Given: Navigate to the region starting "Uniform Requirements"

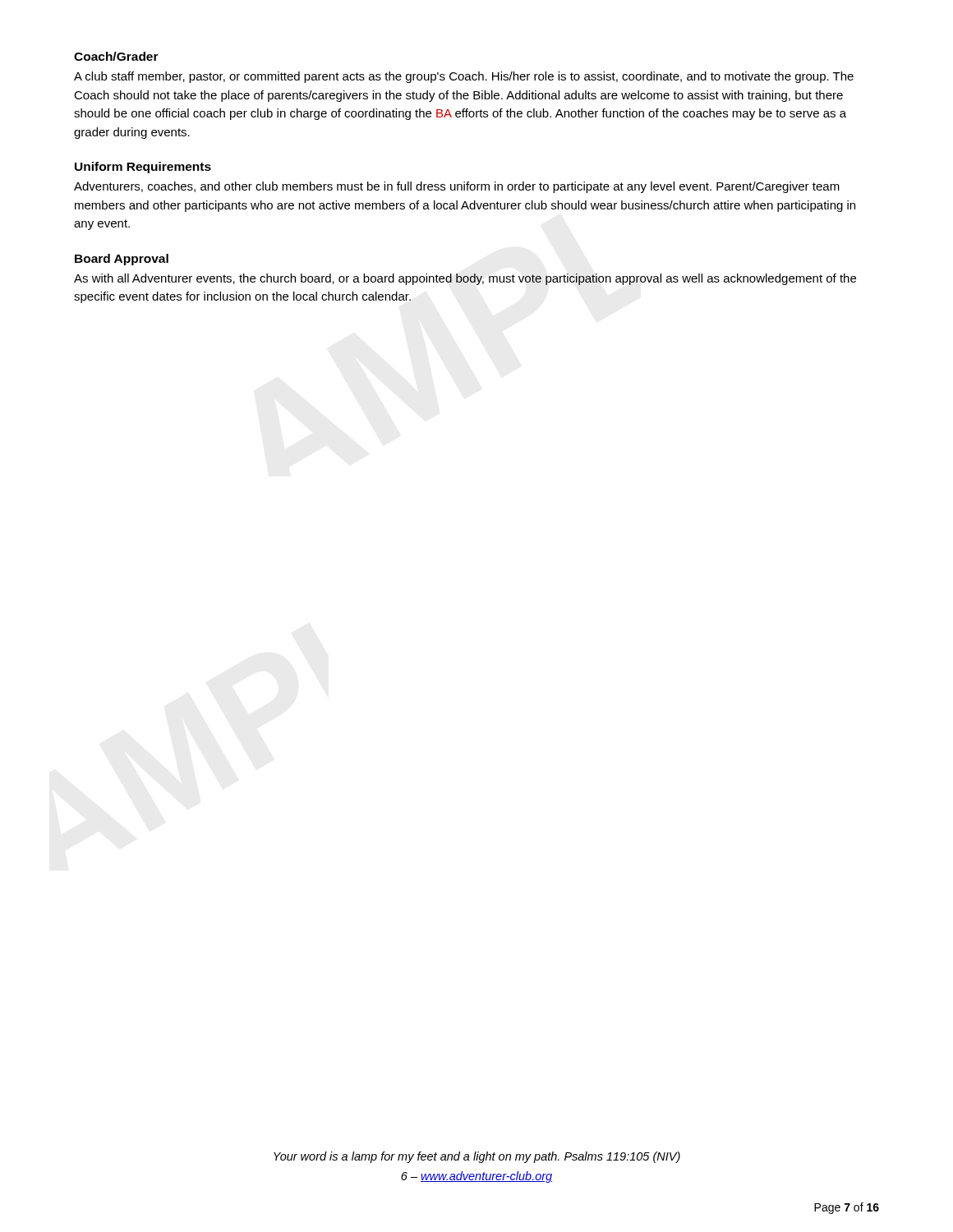Looking at the screenshot, I should pyautogui.click(x=143, y=166).
